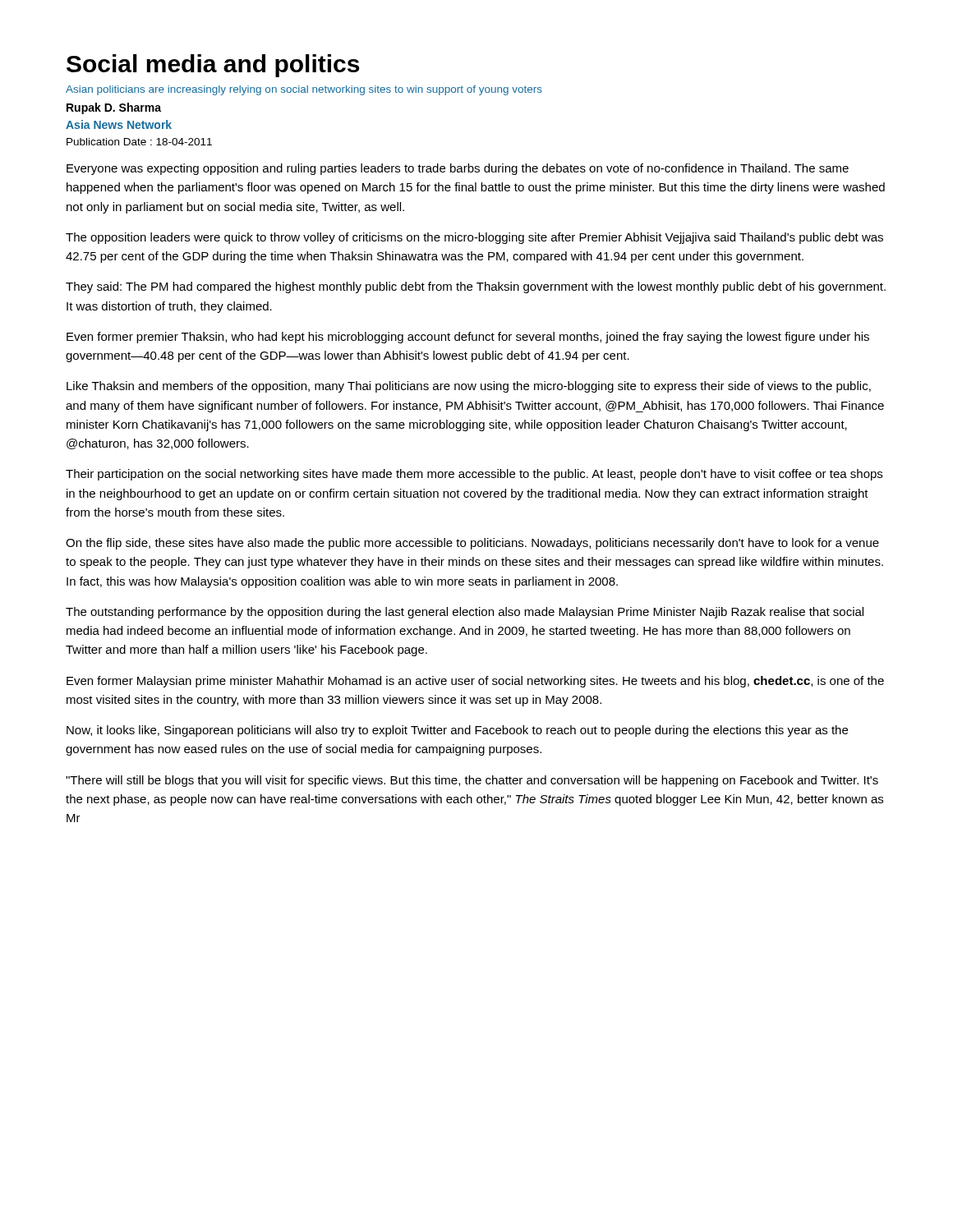953x1232 pixels.
Task: Locate the text block with the text "Even former Malaysian prime minister"
Action: tap(475, 690)
